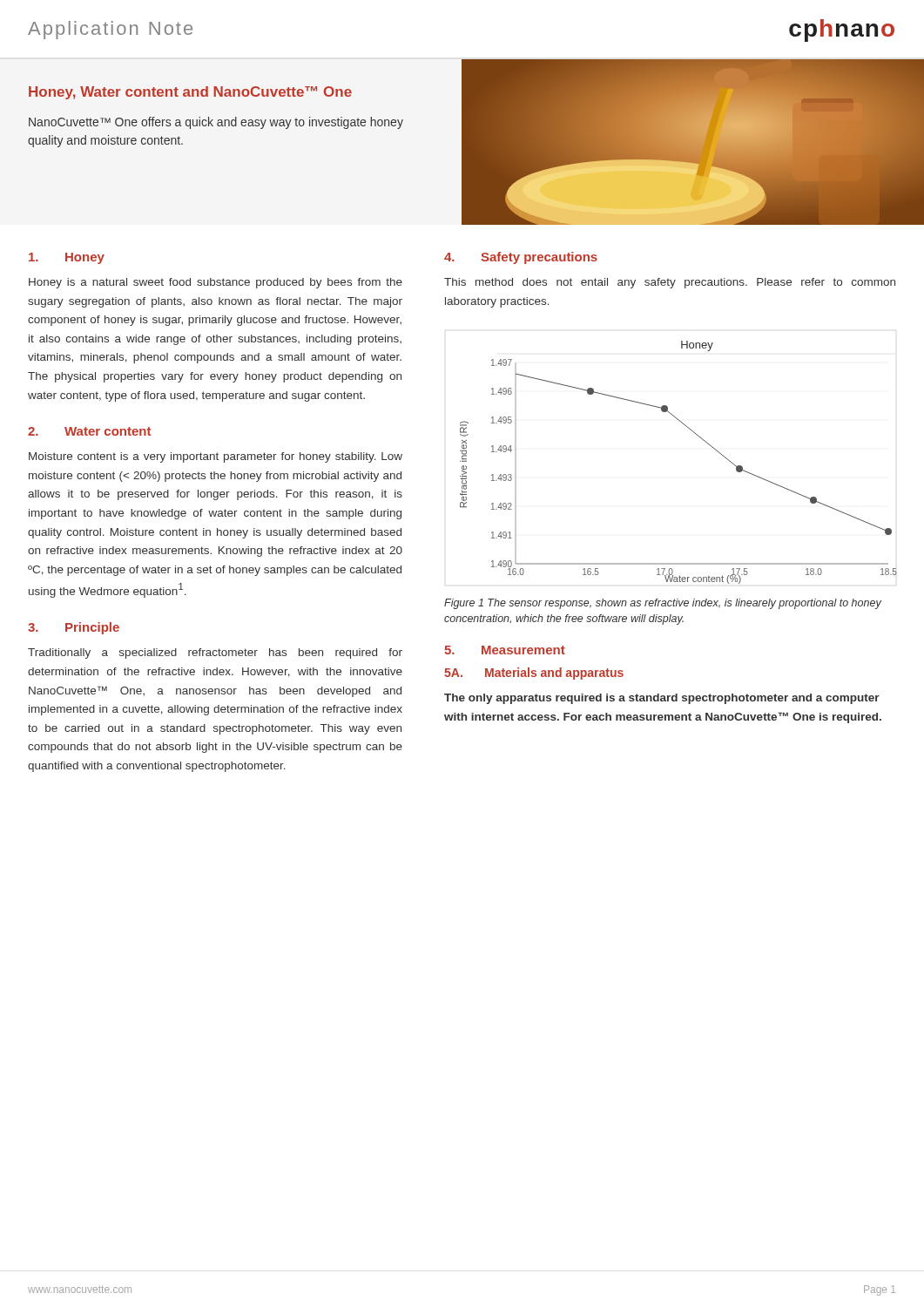
Task: Select the text block starting "3. Principle"
Action: click(74, 627)
